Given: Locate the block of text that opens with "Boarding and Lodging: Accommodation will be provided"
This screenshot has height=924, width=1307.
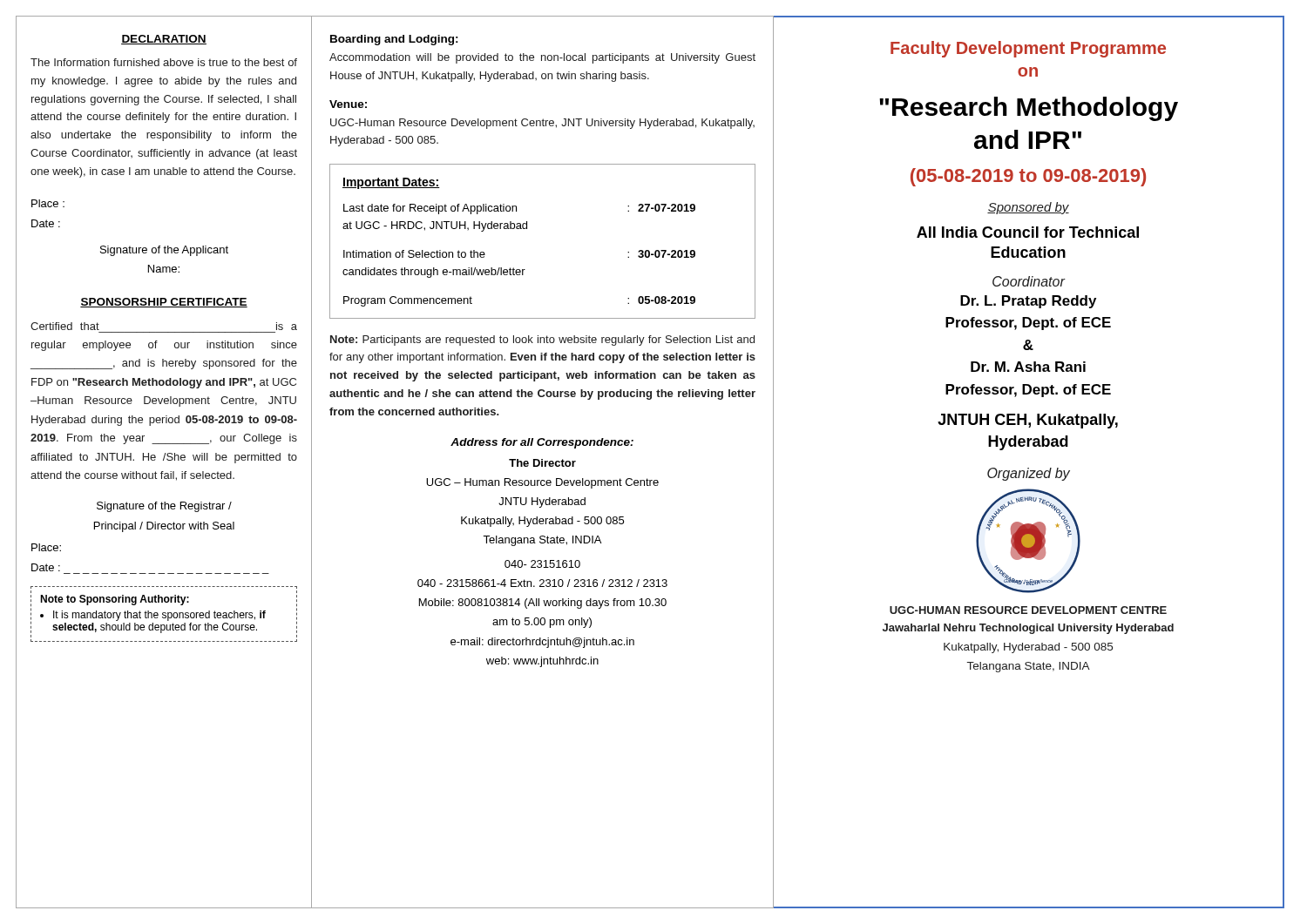Looking at the screenshot, I should coord(542,59).
